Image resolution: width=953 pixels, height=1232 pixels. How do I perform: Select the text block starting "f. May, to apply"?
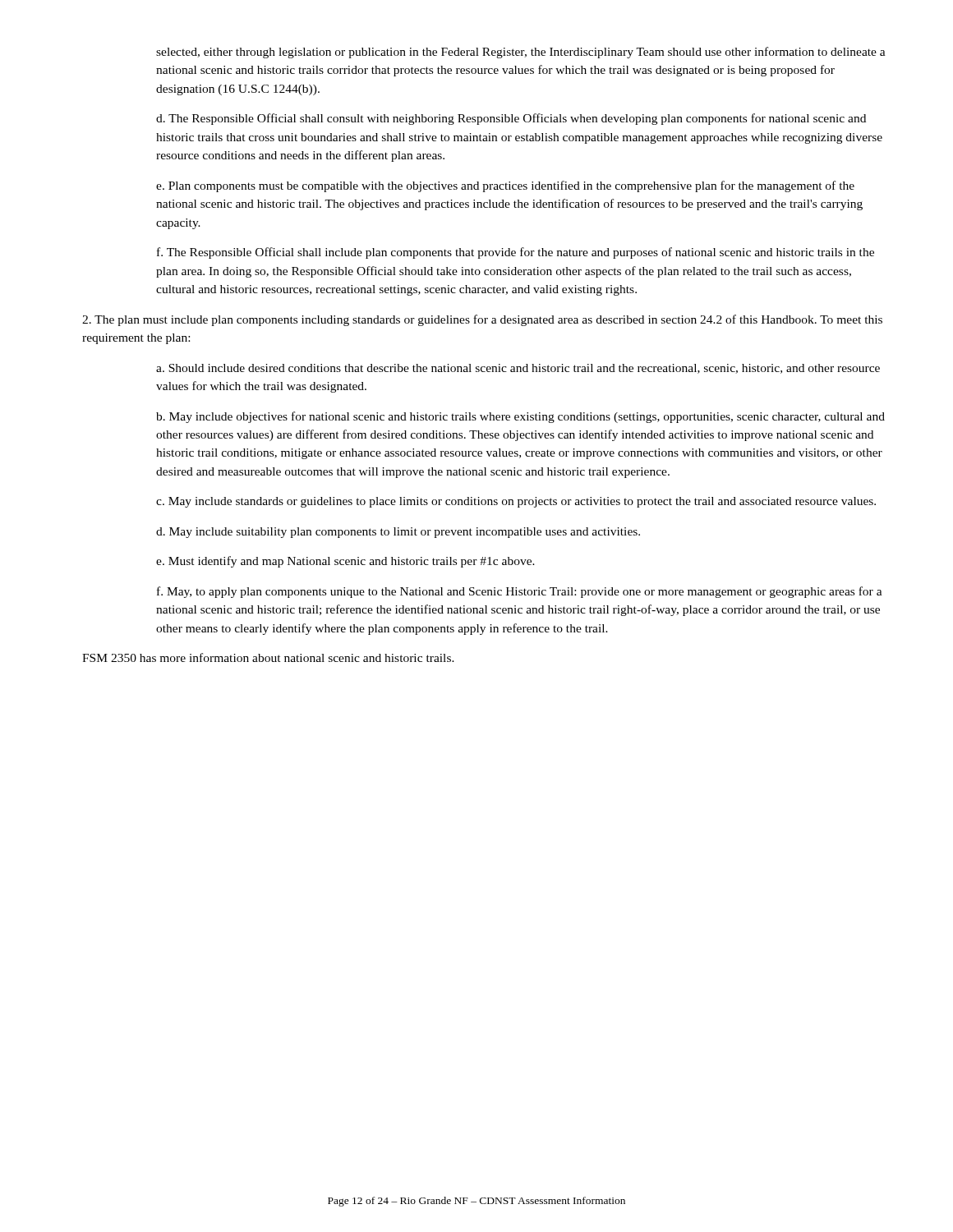(519, 609)
